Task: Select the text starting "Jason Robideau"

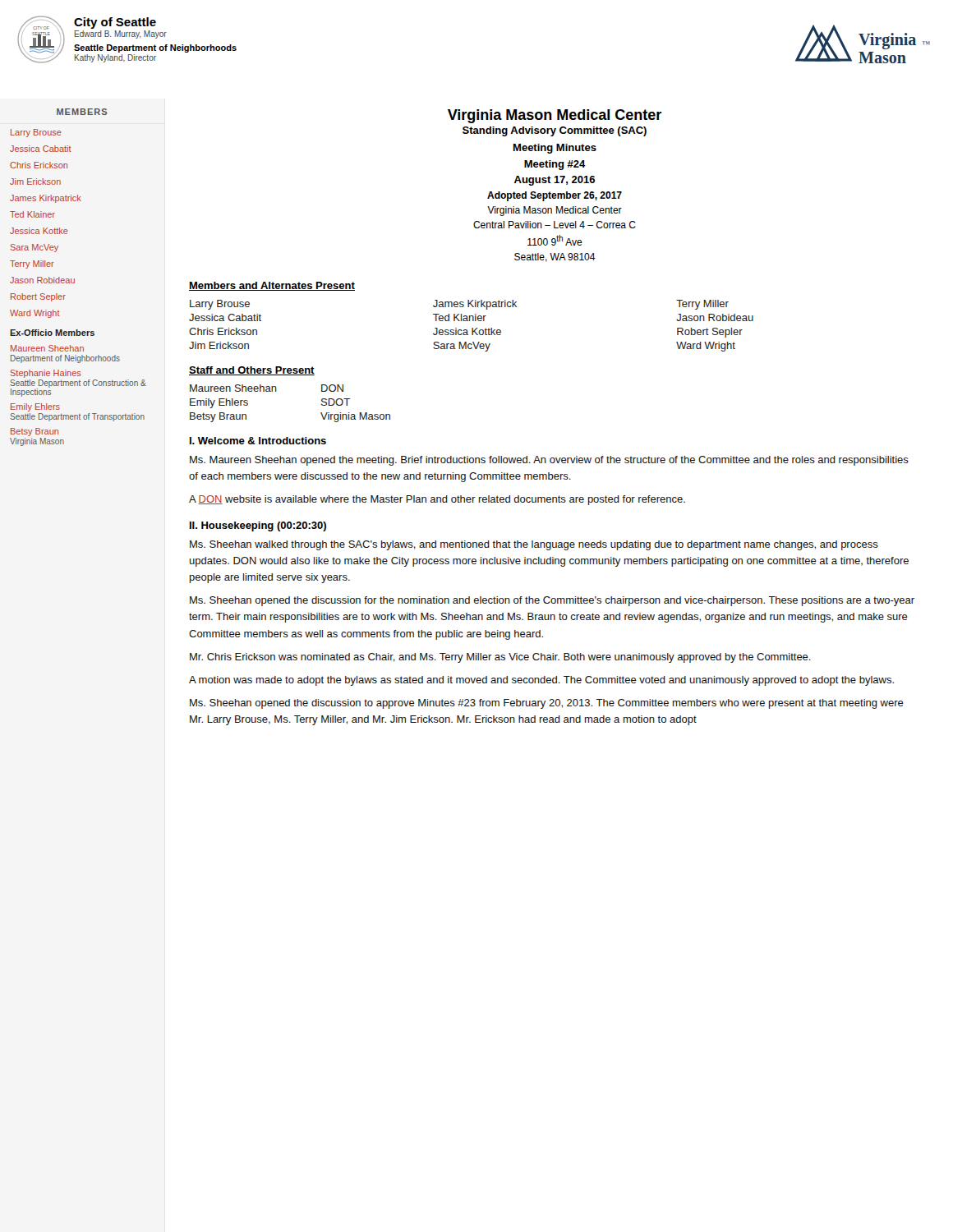Action: pos(43,280)
